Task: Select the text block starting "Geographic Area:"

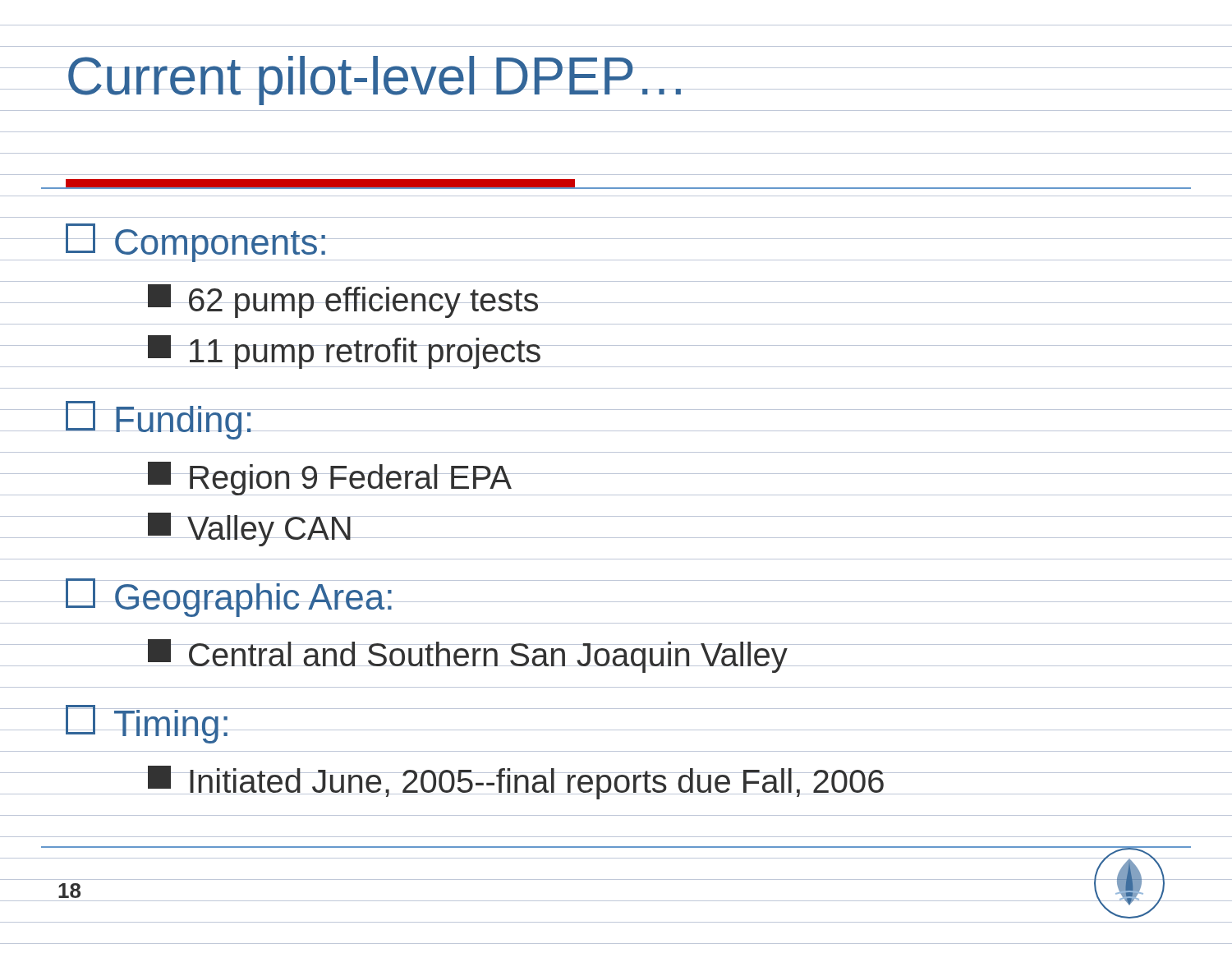Action: [x=230, y=596]
